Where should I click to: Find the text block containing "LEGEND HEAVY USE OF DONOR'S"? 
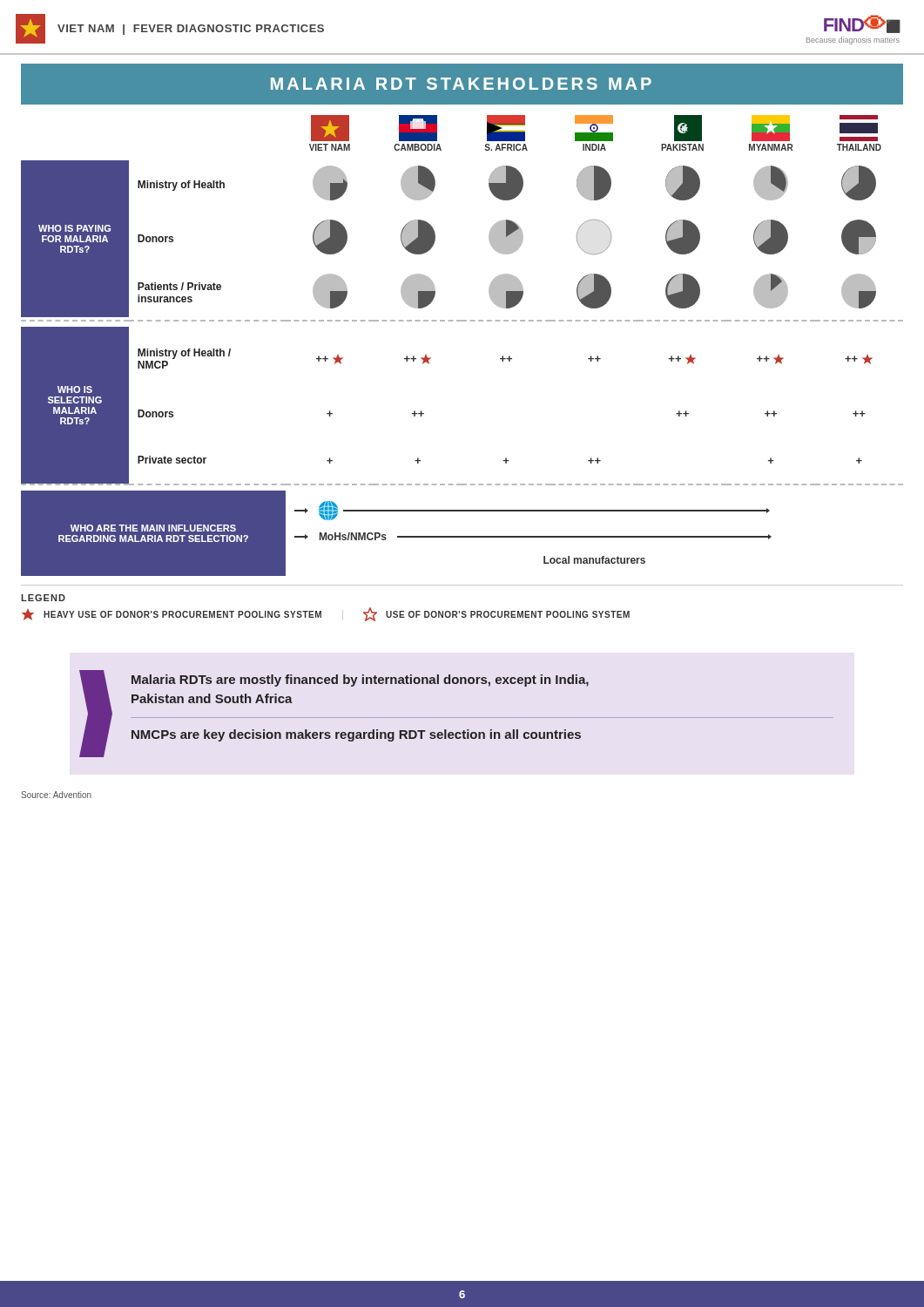[x=462, y=607]
